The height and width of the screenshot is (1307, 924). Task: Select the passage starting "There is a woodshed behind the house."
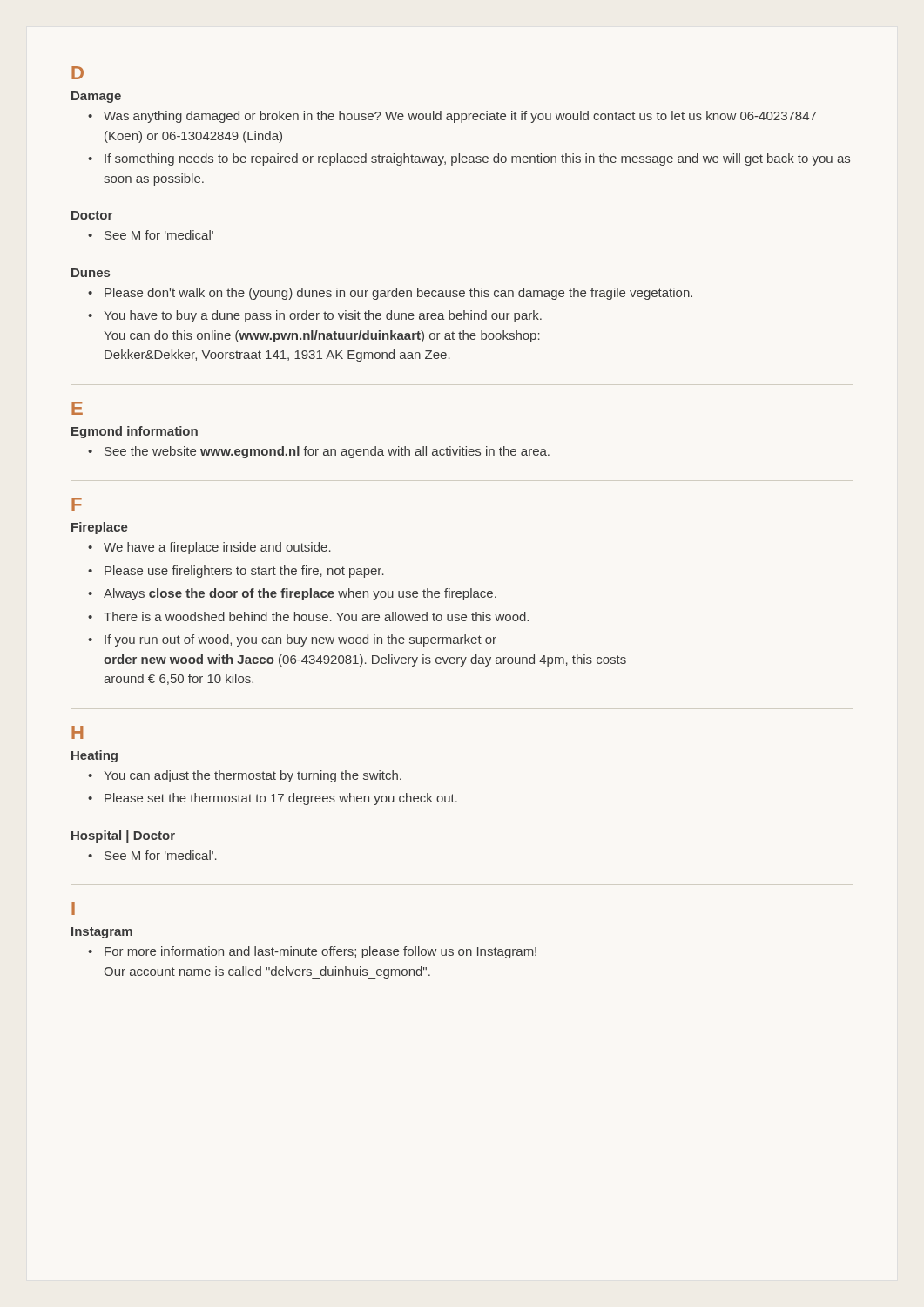click(317, 616)
